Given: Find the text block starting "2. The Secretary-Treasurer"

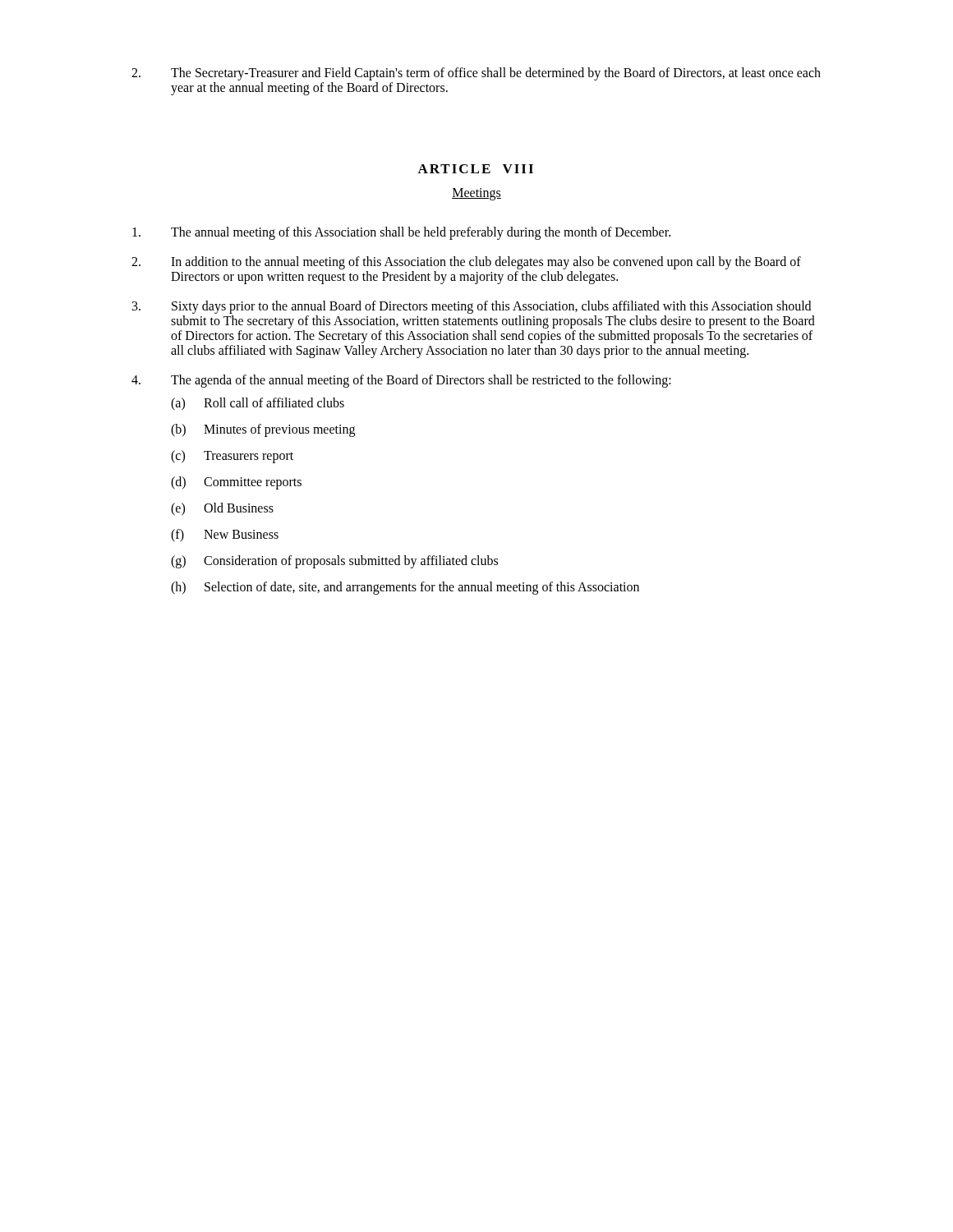Looking at the screenshot, I should [476, 80].
